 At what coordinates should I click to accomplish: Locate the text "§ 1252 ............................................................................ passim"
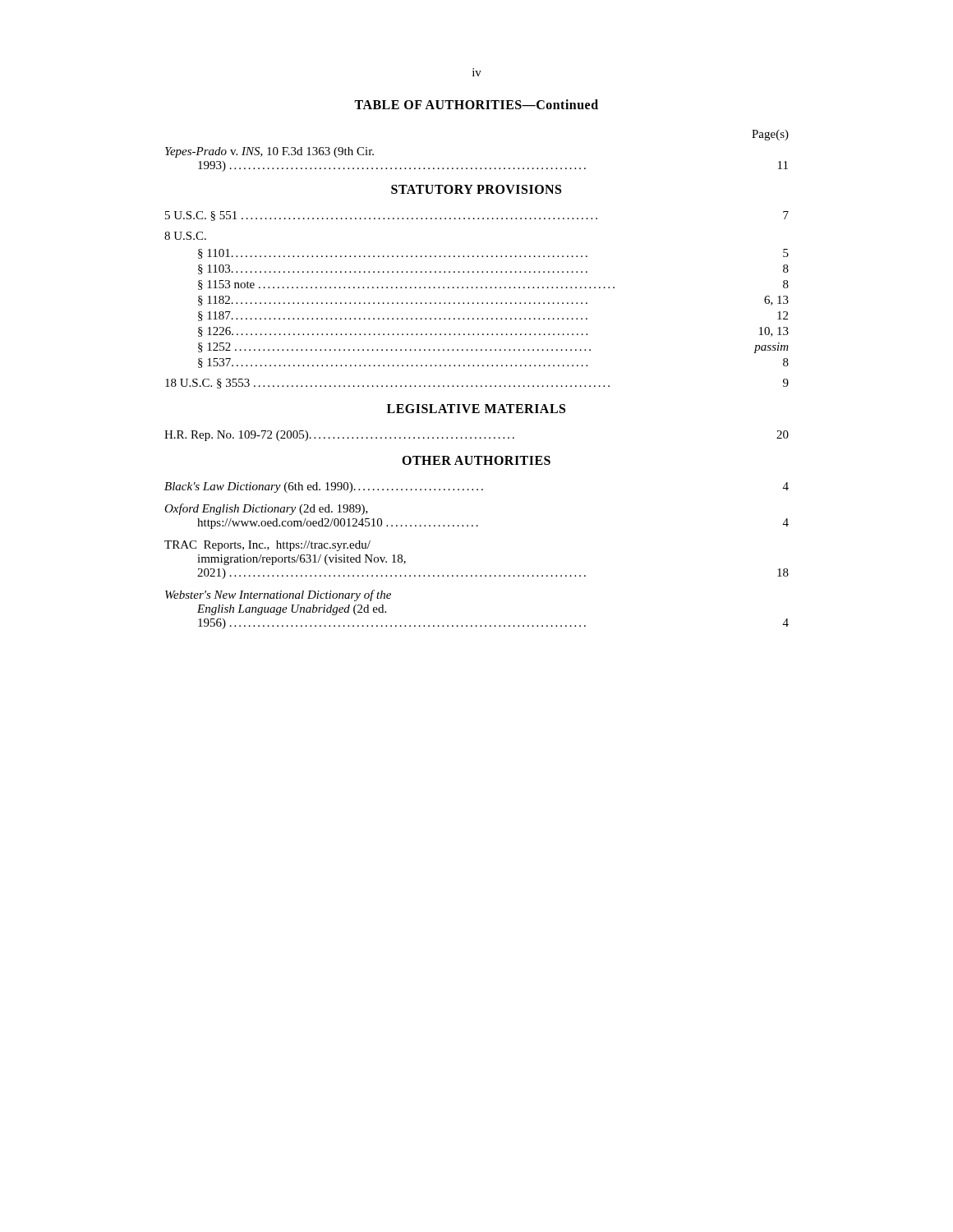(493, 347)
